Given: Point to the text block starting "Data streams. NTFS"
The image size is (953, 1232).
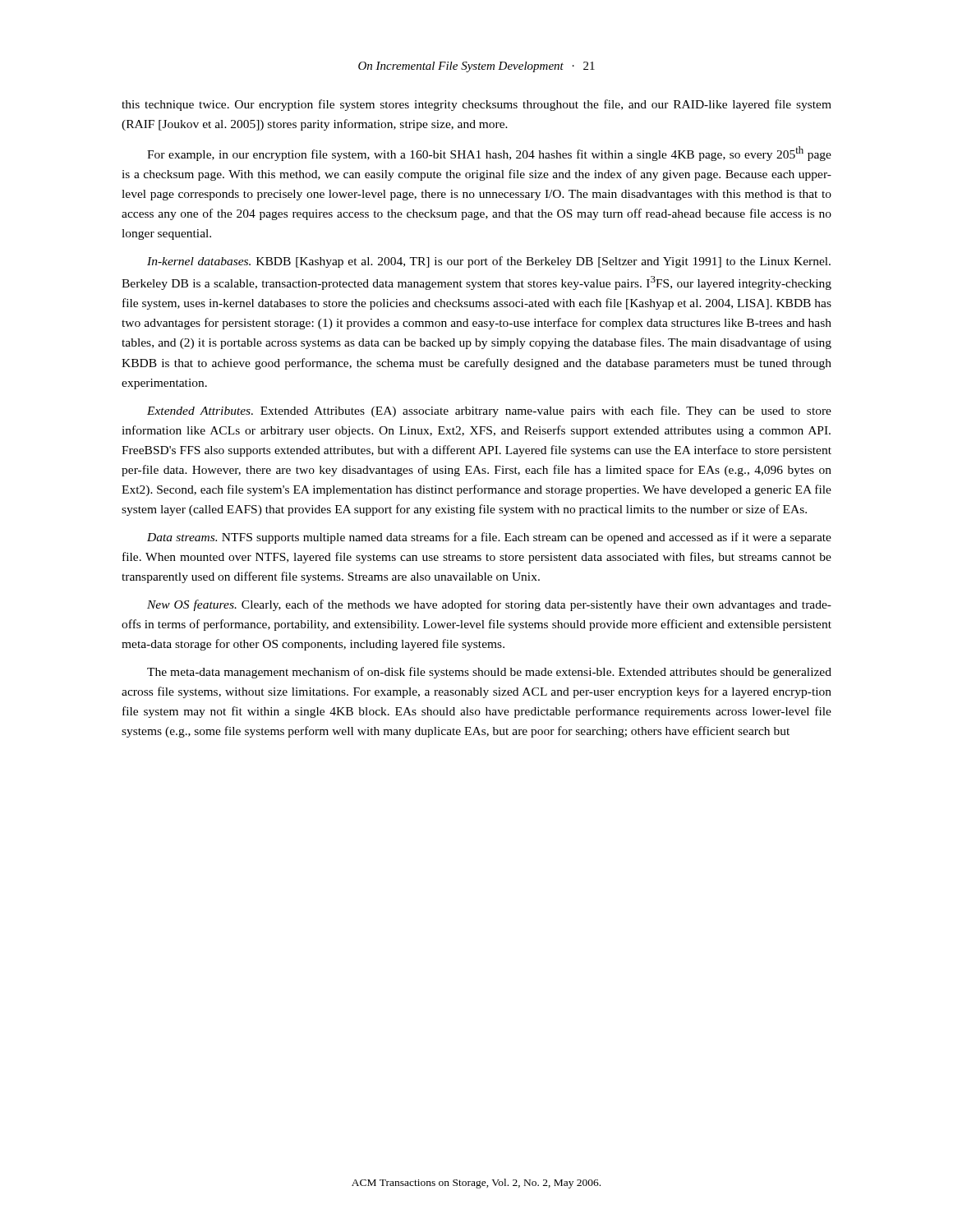Looking at the screenshot, I should pos(476,557).
